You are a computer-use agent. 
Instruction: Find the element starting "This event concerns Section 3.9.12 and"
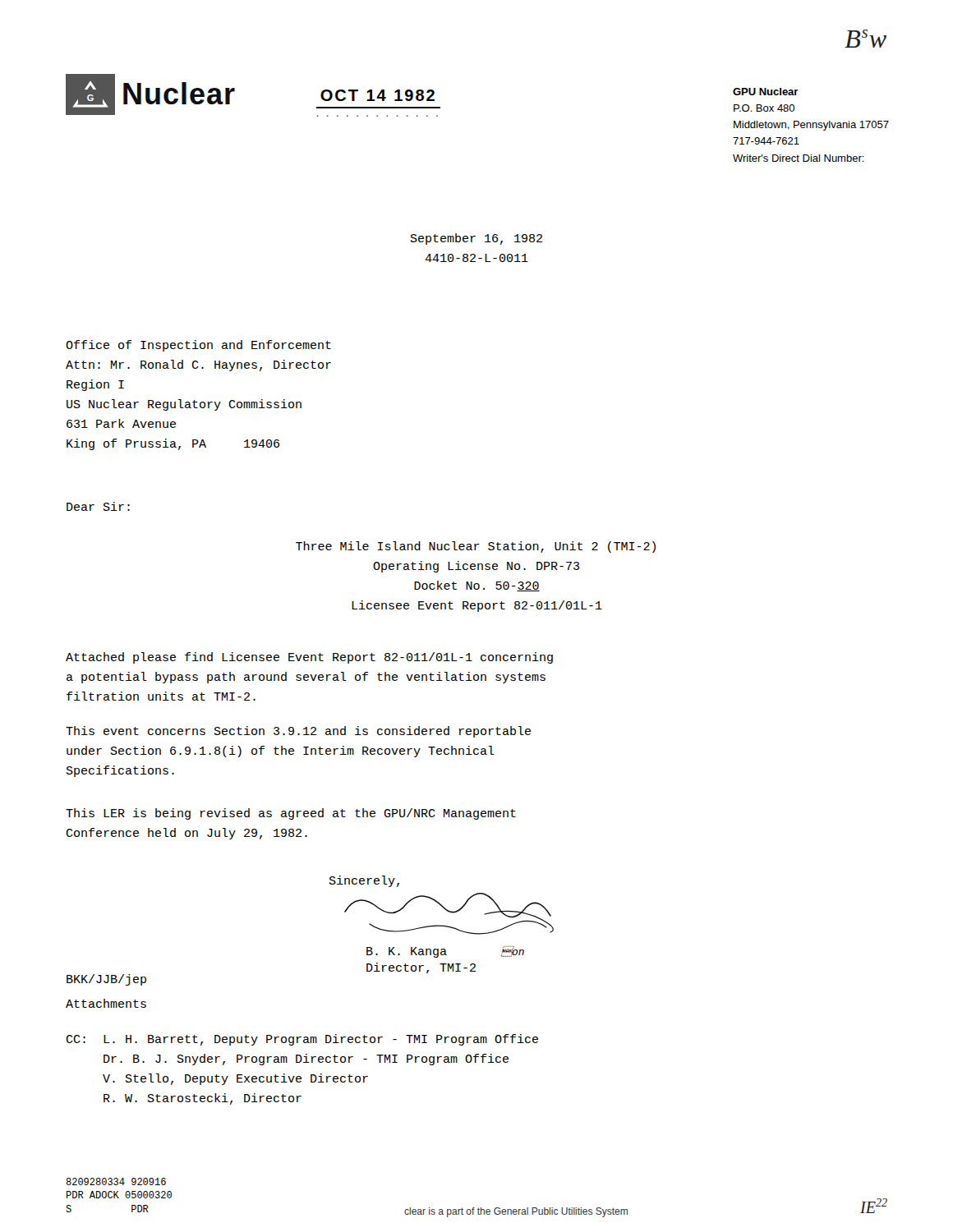click(x=299, y=752)
